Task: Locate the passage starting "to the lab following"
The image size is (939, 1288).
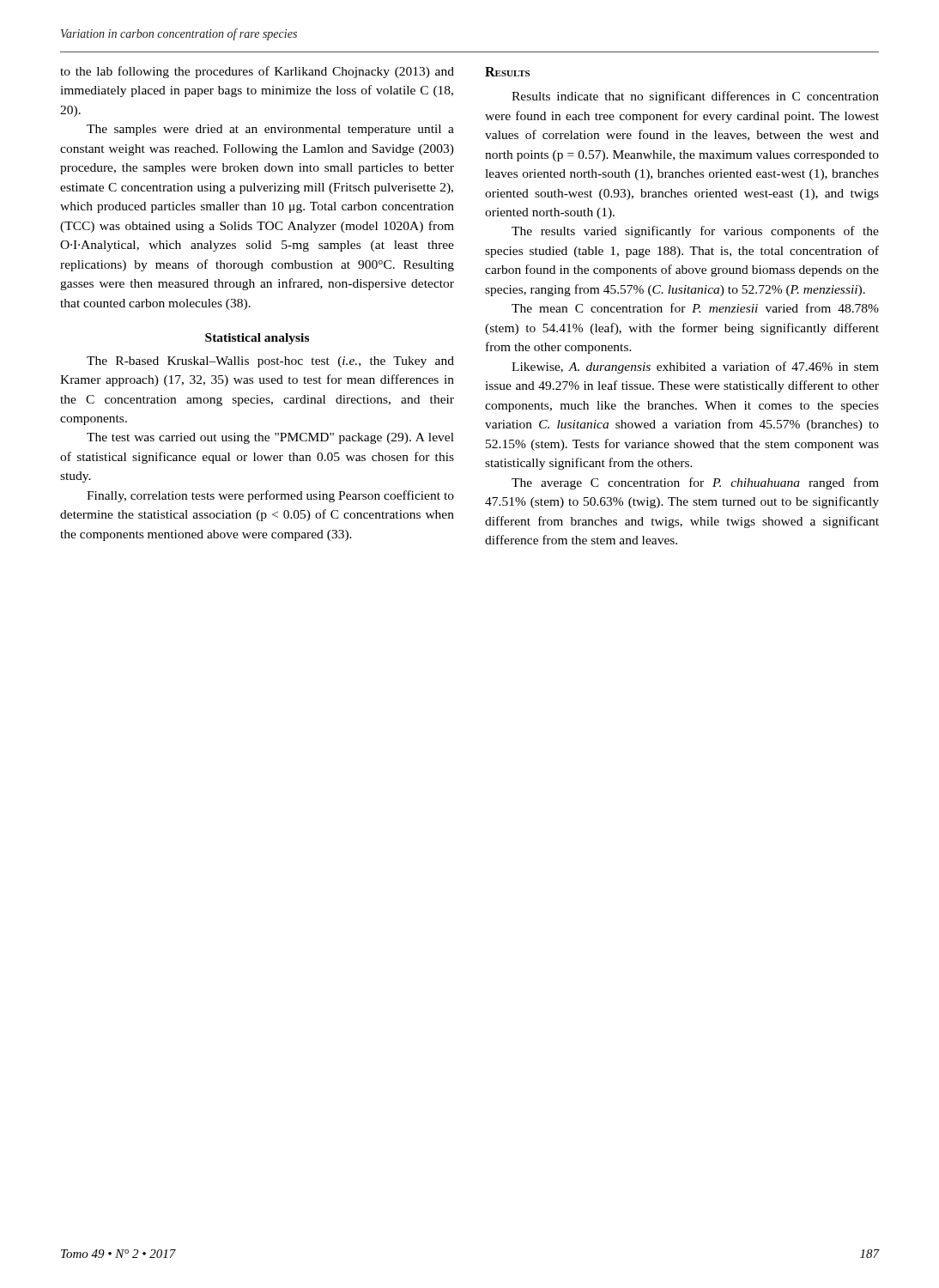Action: pos(257,303)
